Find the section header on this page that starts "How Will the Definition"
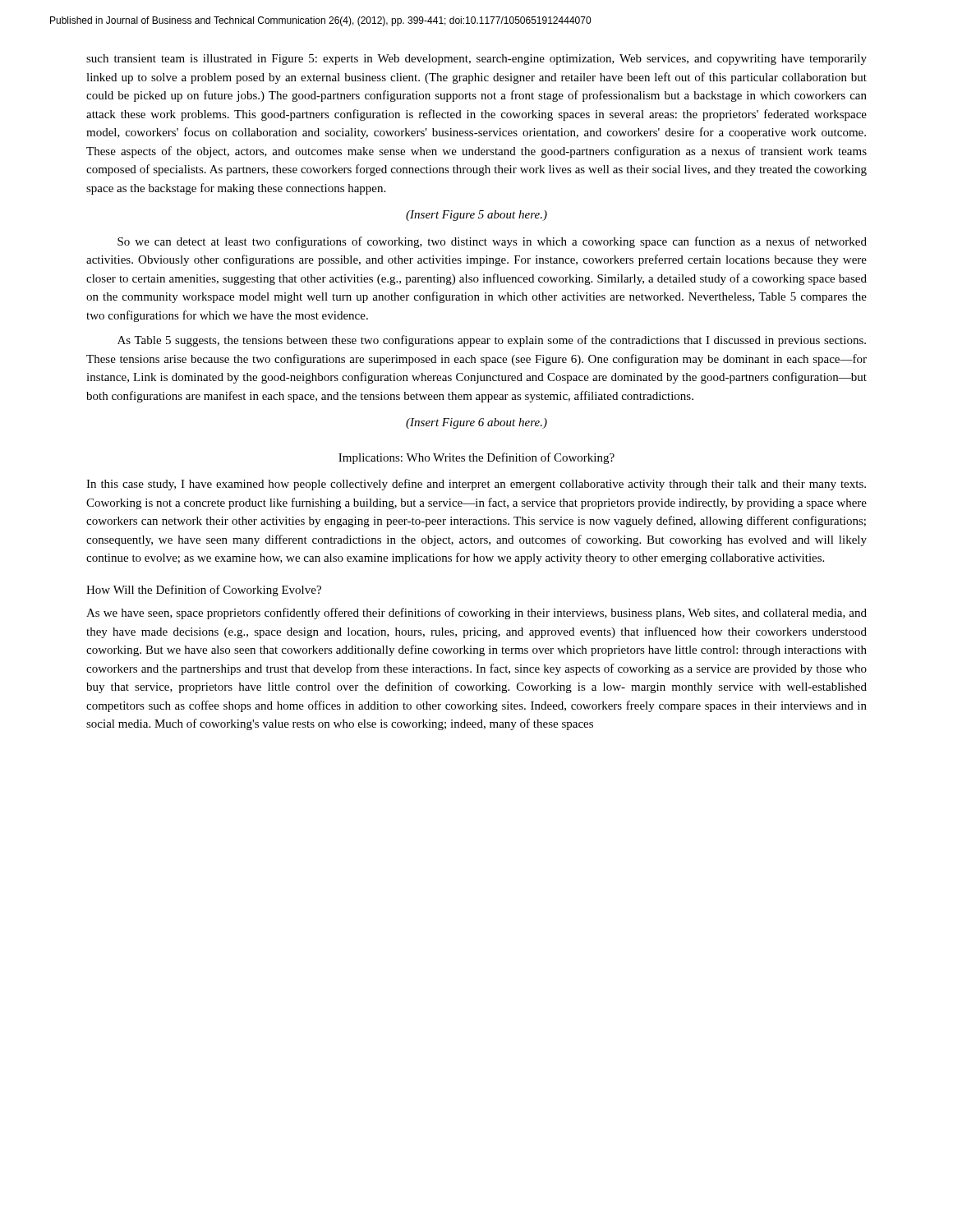This screenshot has width=953, height=1232. 204,589
